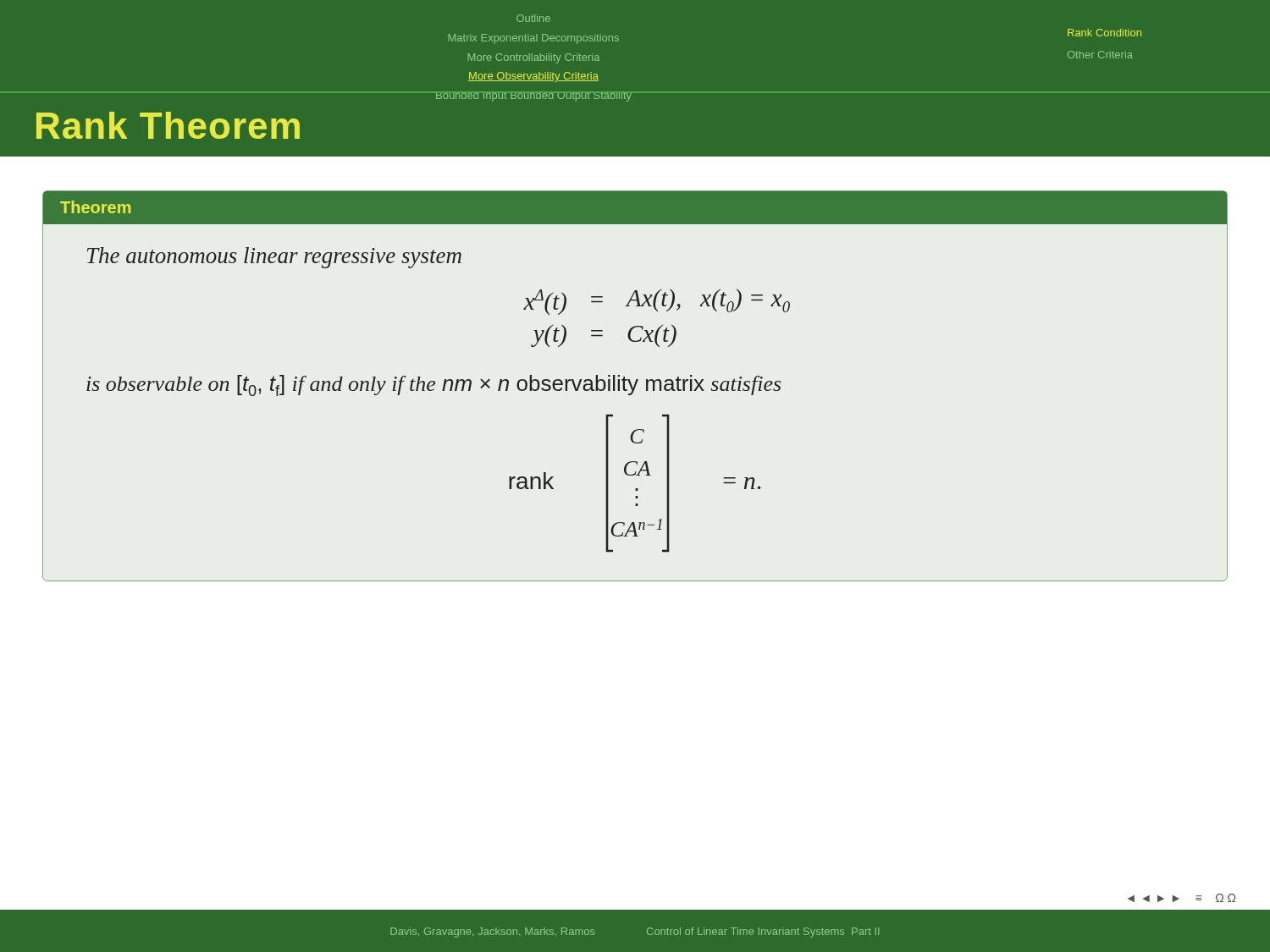Click on the text block starting "◄ ◄ ► ► ≡"

point(1181,898)
